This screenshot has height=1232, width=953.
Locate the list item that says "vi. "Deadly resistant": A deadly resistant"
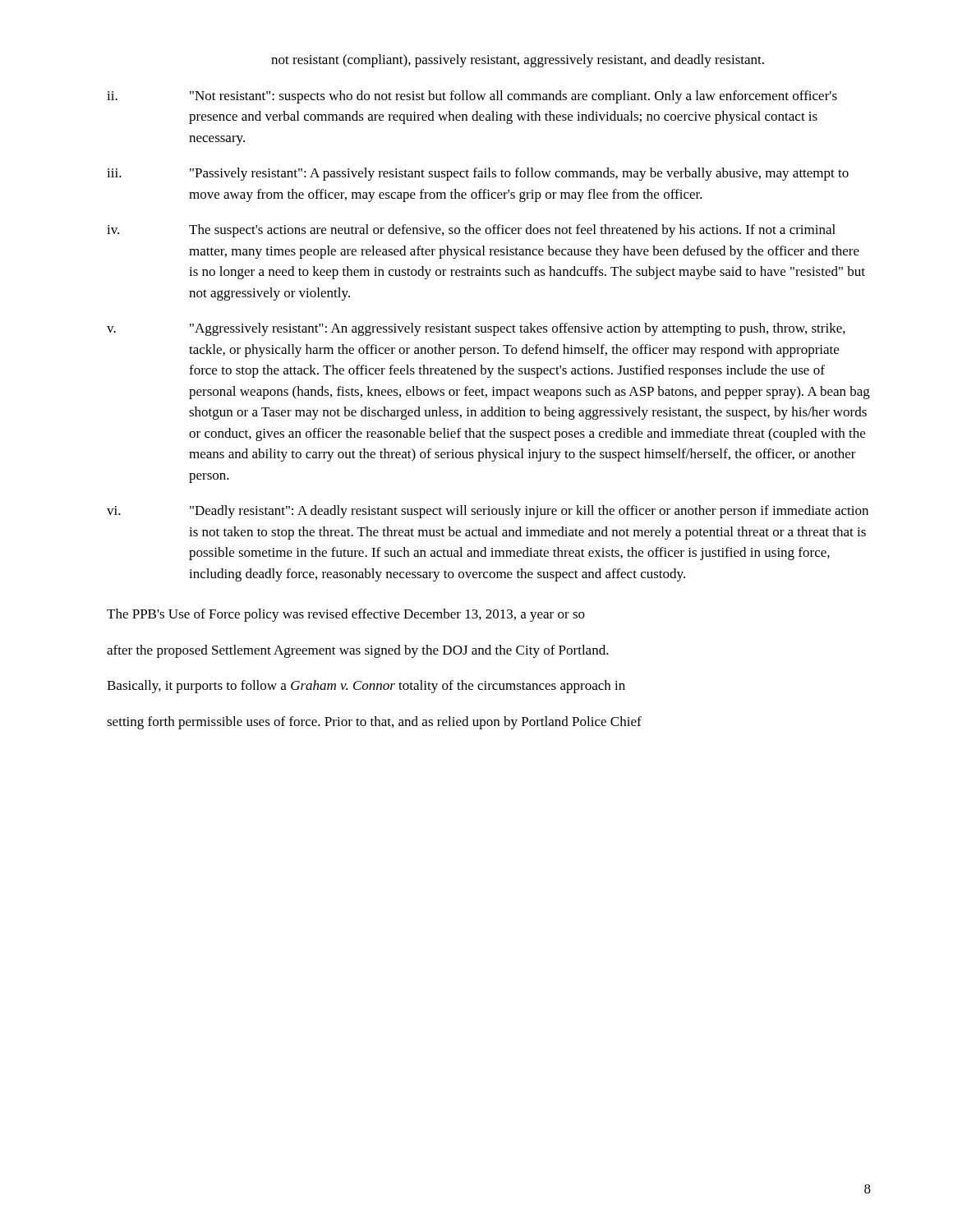pos(489,542)
